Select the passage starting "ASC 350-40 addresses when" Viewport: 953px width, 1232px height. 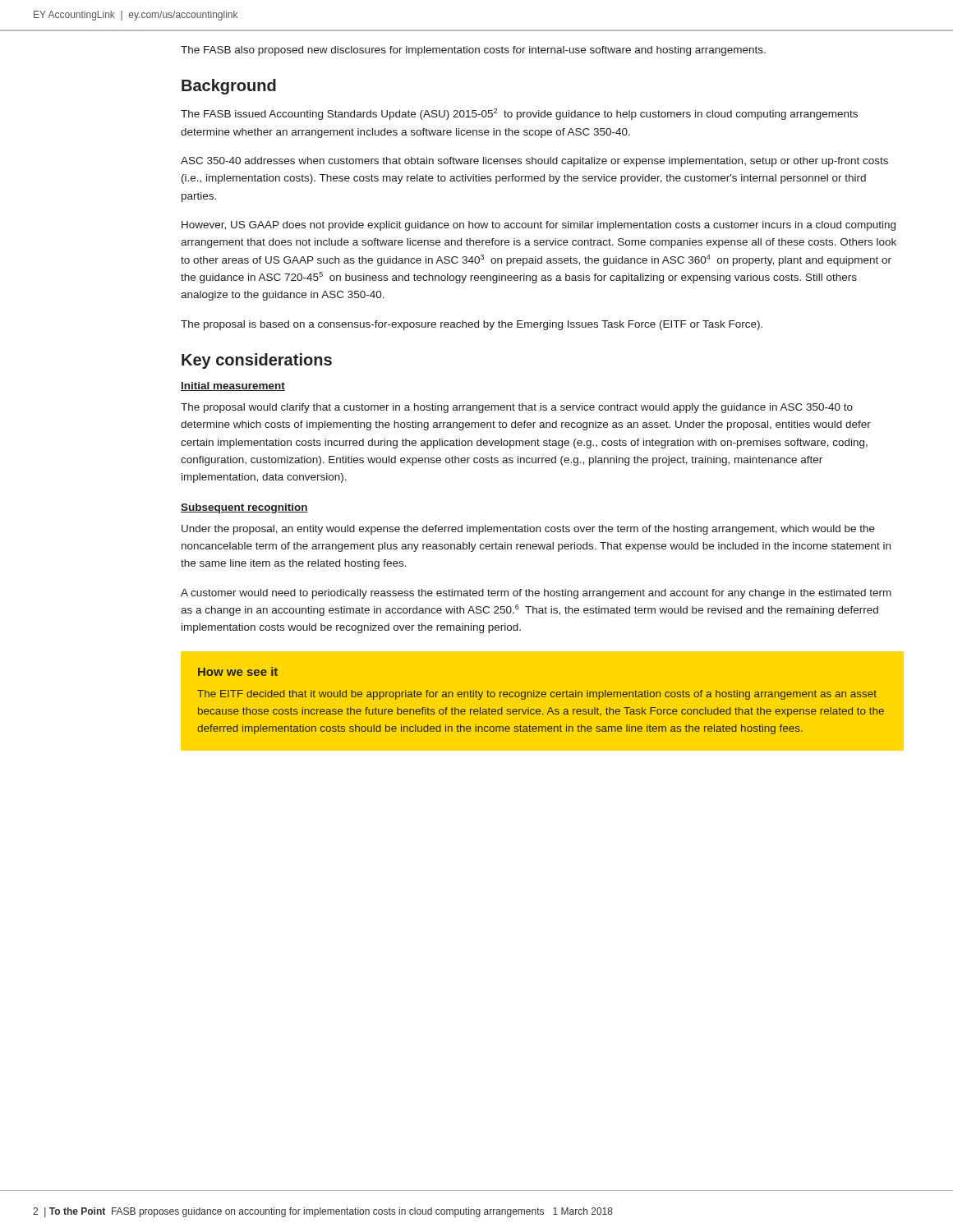coord(535,178)
